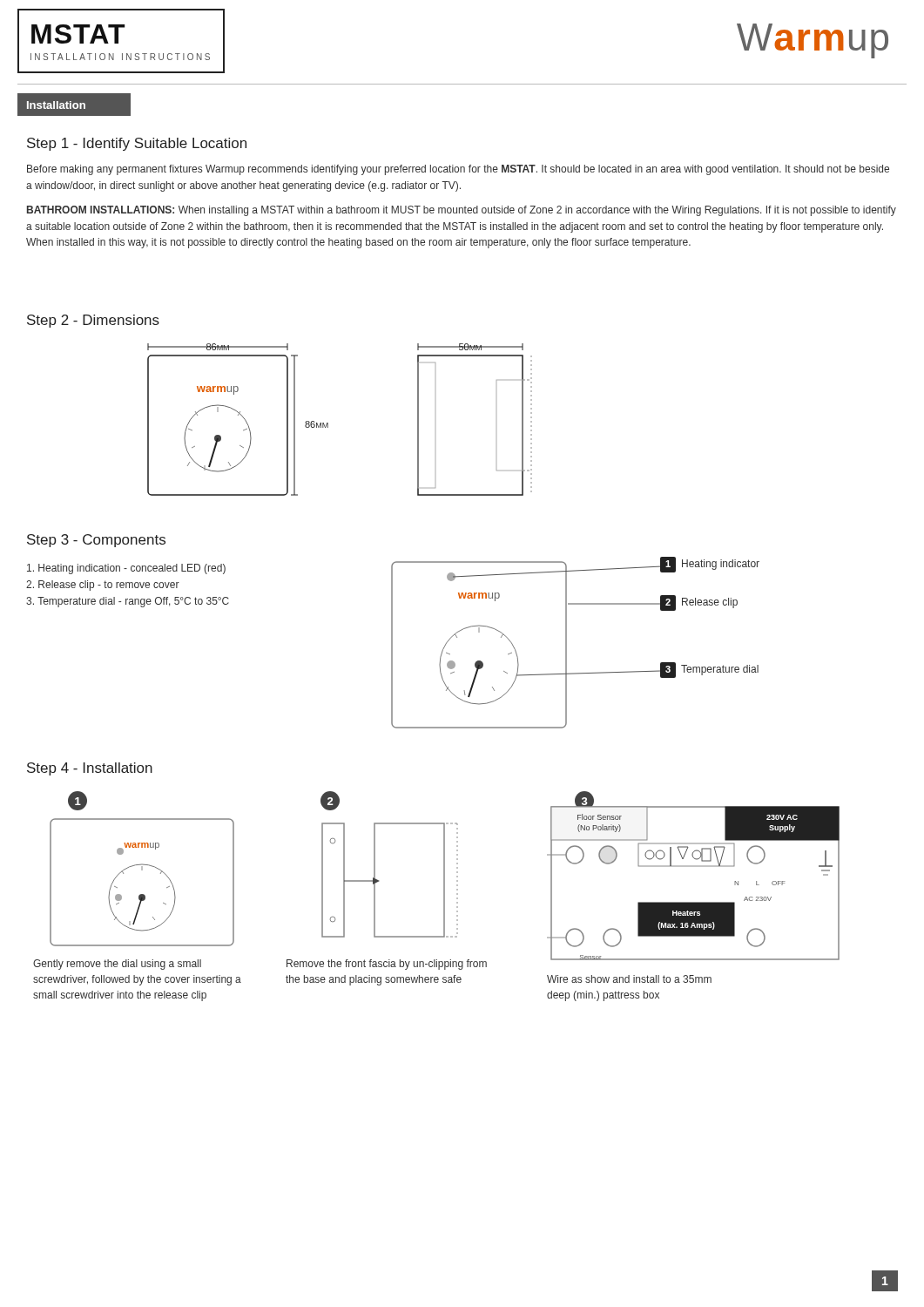Locate the text block starting "Before making any permanent fixtures Warmup"
This screenshot has height=1307, width=924.
coord(458,177)
